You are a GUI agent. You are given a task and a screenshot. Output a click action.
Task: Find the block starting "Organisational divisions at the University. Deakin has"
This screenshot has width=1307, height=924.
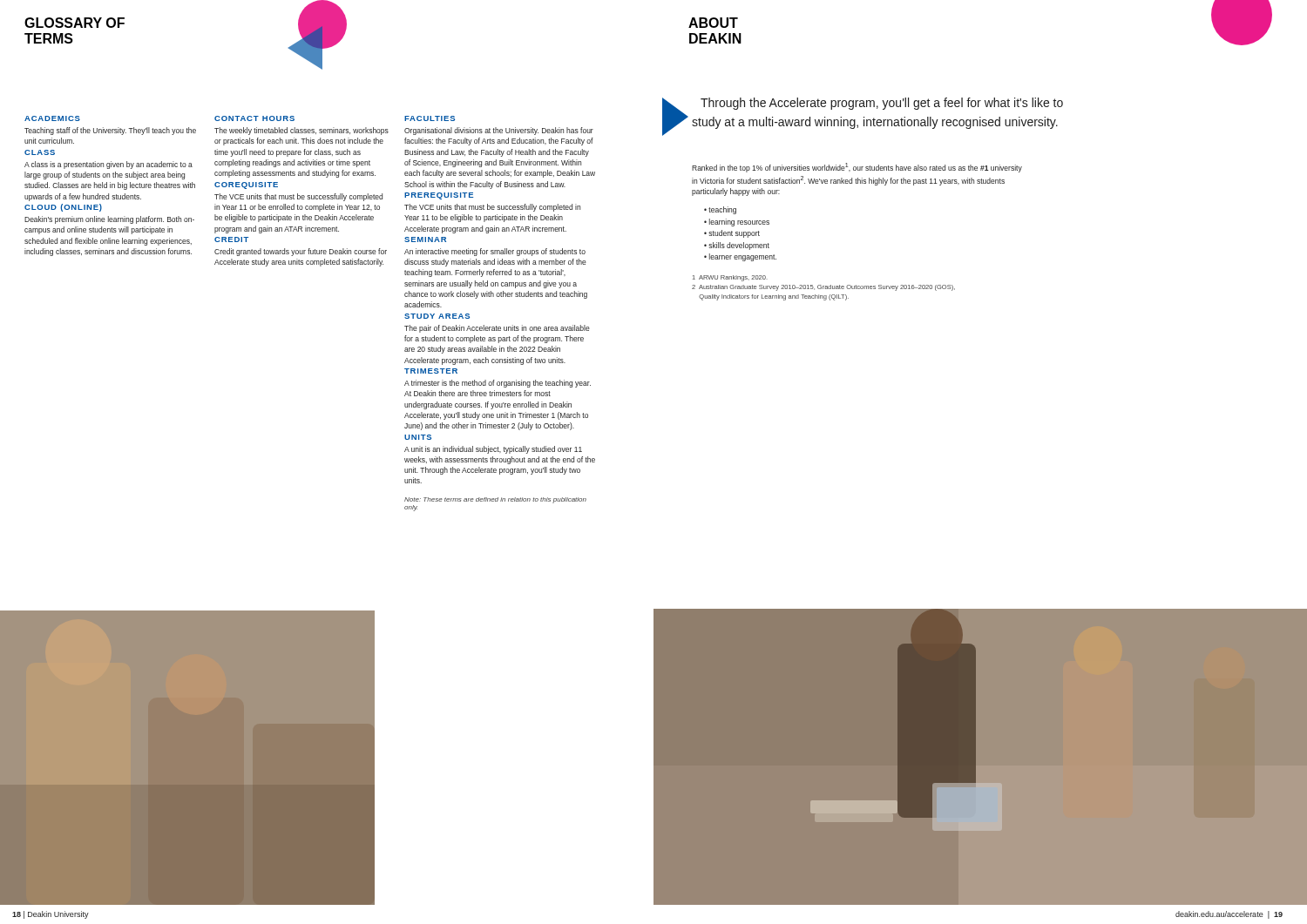500,158
